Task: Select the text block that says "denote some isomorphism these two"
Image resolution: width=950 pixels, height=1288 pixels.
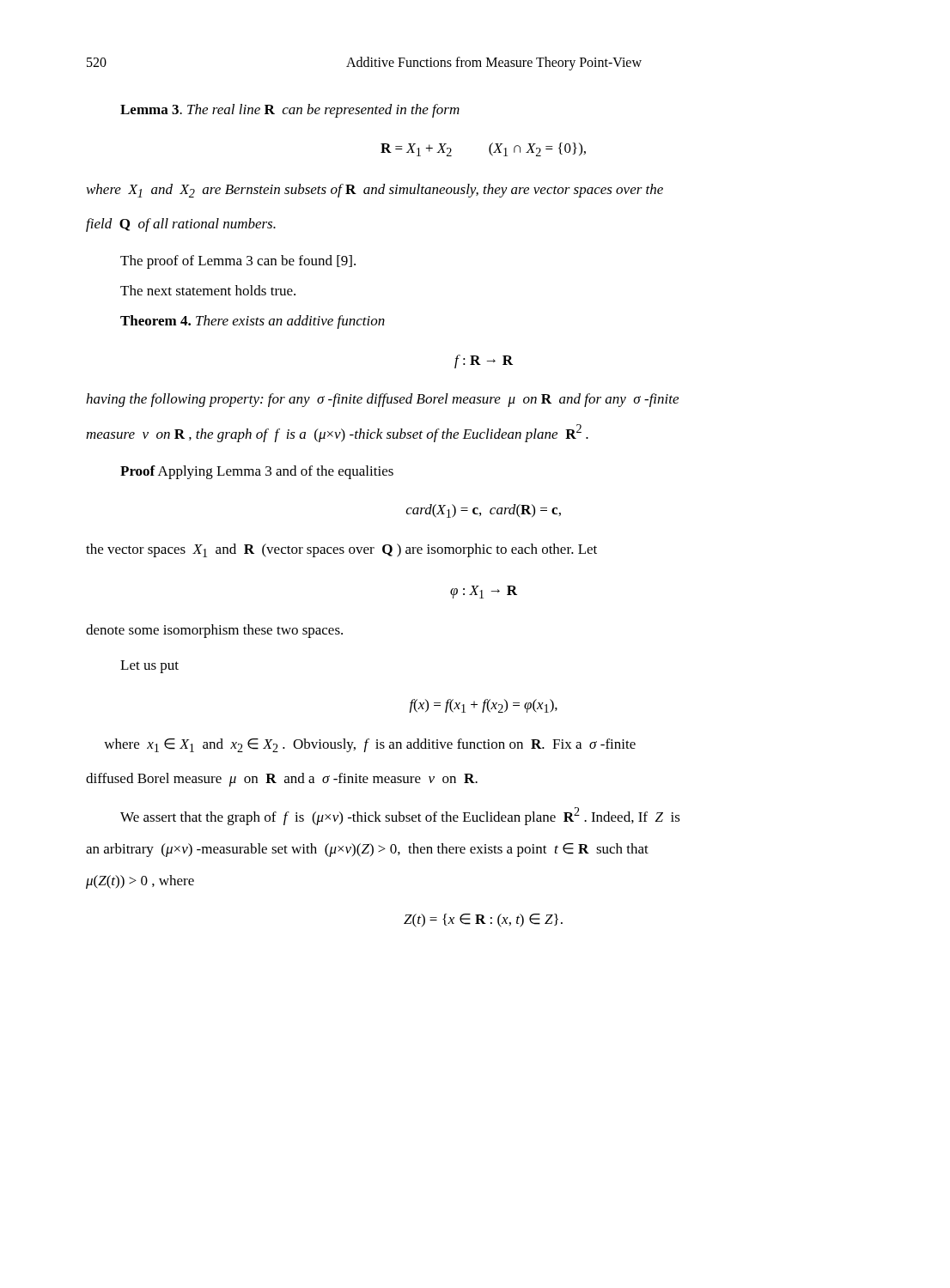Action: pyautogui.click(x=215, y=630)
